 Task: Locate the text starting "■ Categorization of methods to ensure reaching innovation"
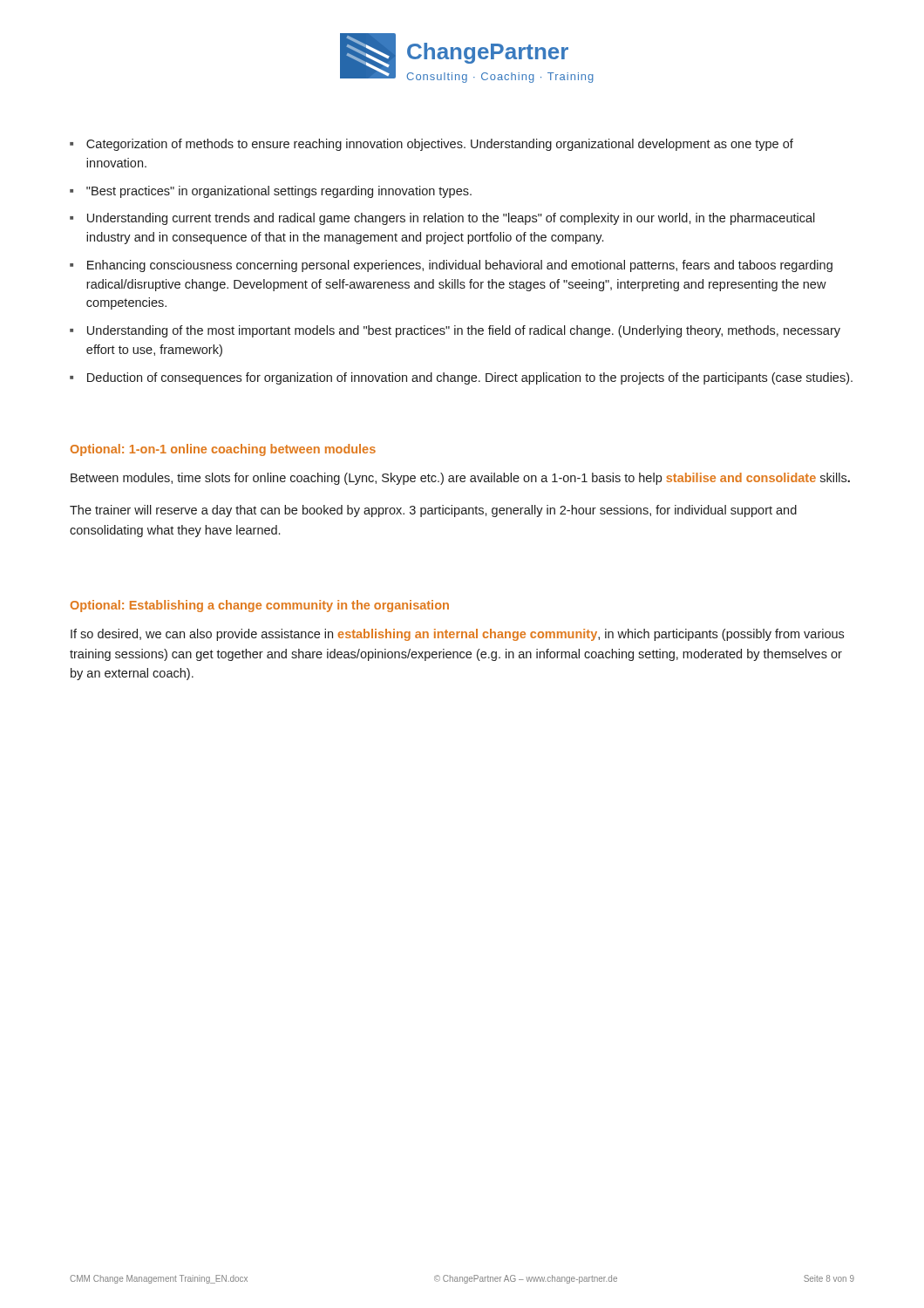coord(462,154)
